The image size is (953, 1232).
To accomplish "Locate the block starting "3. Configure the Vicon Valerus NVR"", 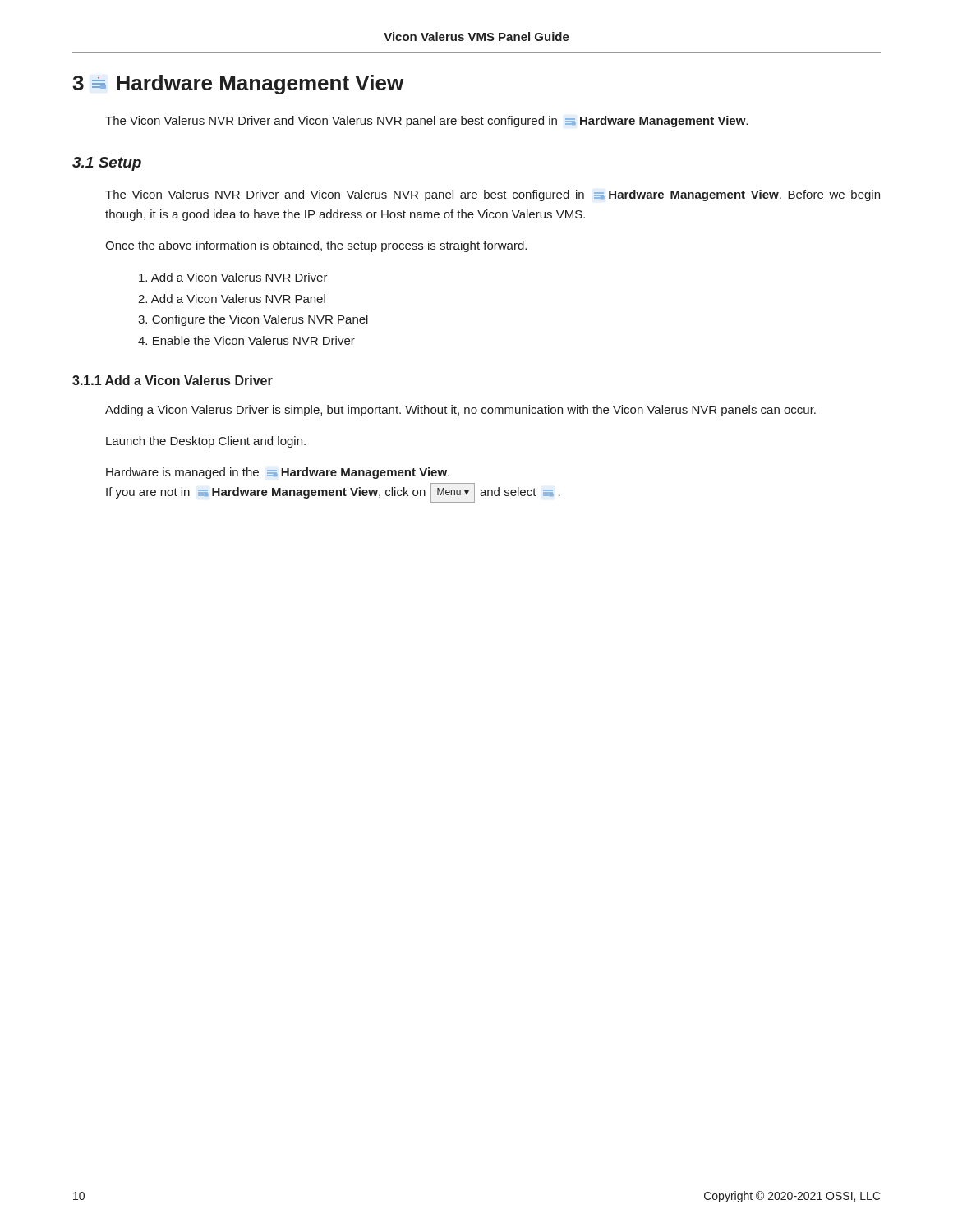I will click(x=253, y=319).
